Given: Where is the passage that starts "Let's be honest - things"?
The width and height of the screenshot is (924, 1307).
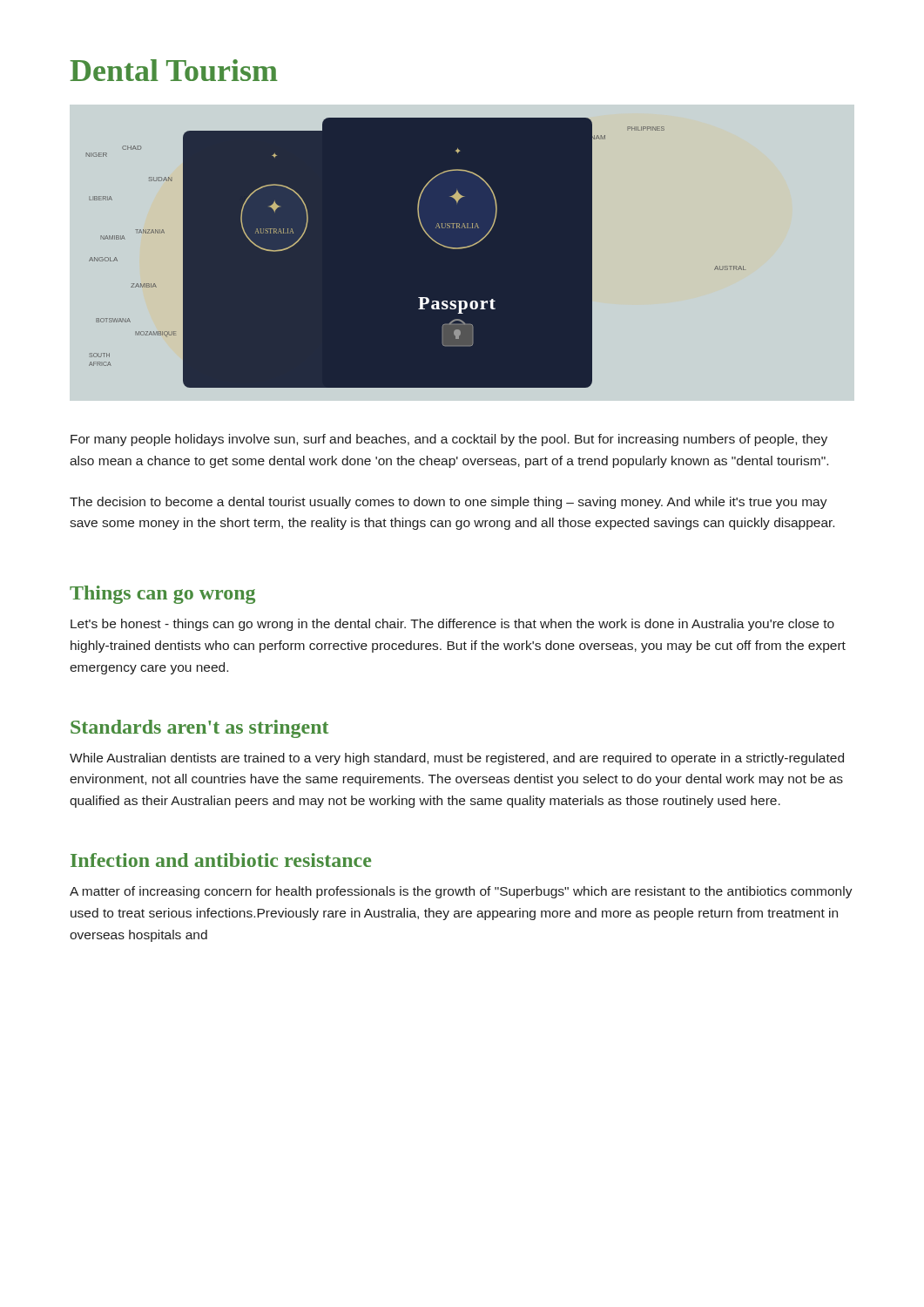Looking at the screenshot, I should coord(462,646).
